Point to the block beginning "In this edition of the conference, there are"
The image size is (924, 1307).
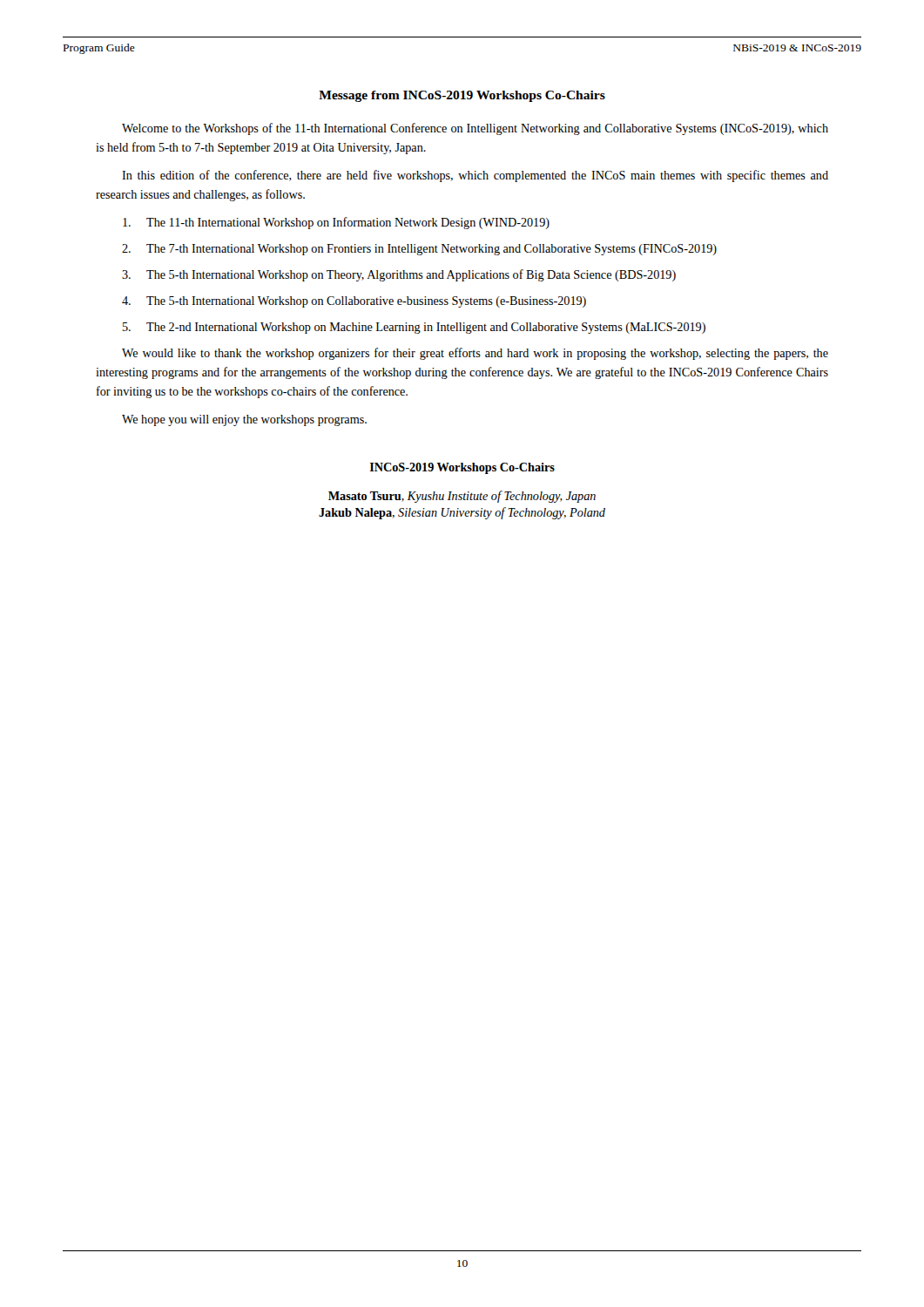coord(462,185)
